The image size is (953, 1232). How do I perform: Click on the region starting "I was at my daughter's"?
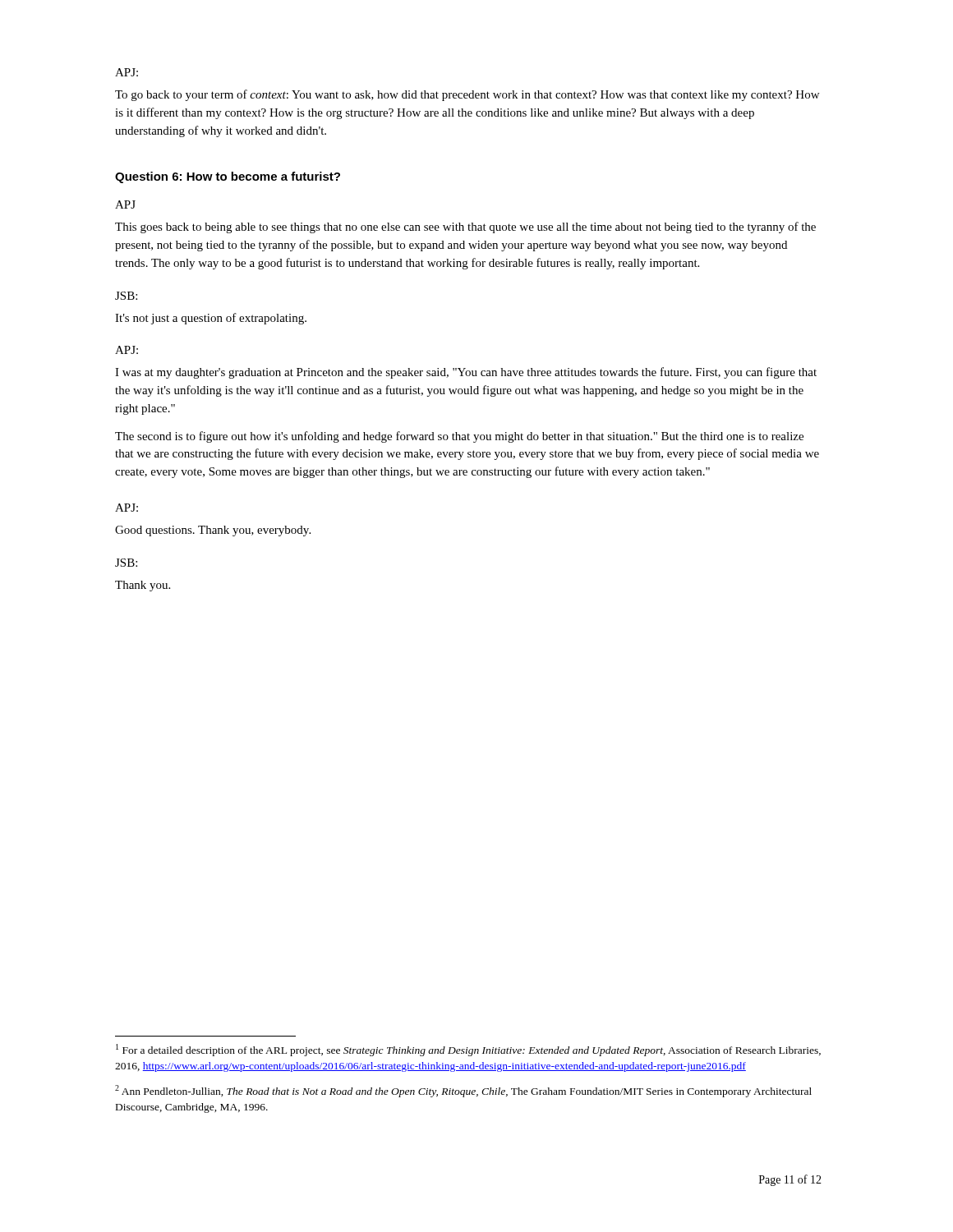[468, 423]
